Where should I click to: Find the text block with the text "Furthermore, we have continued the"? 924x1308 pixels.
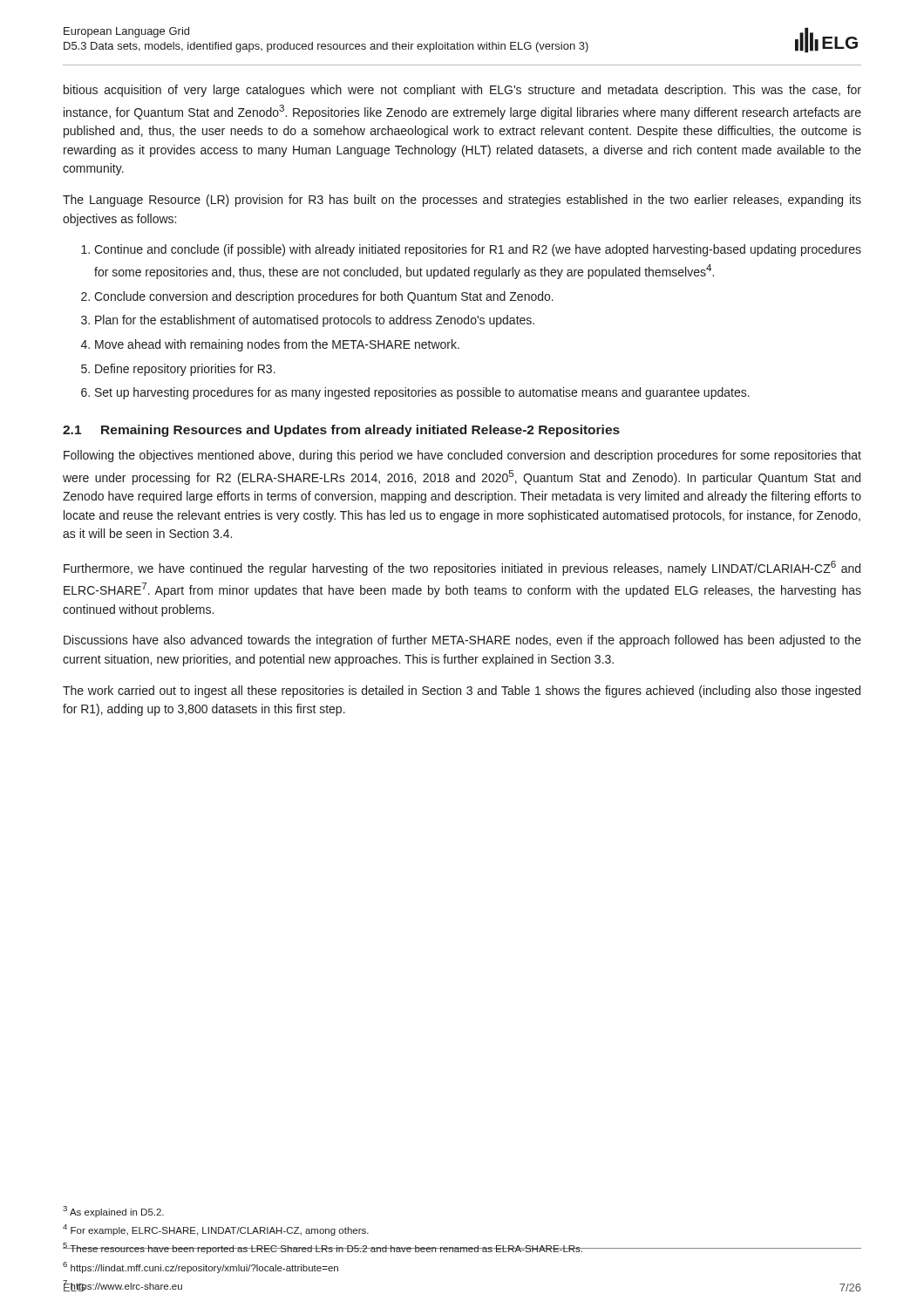[x=462, y=587]
